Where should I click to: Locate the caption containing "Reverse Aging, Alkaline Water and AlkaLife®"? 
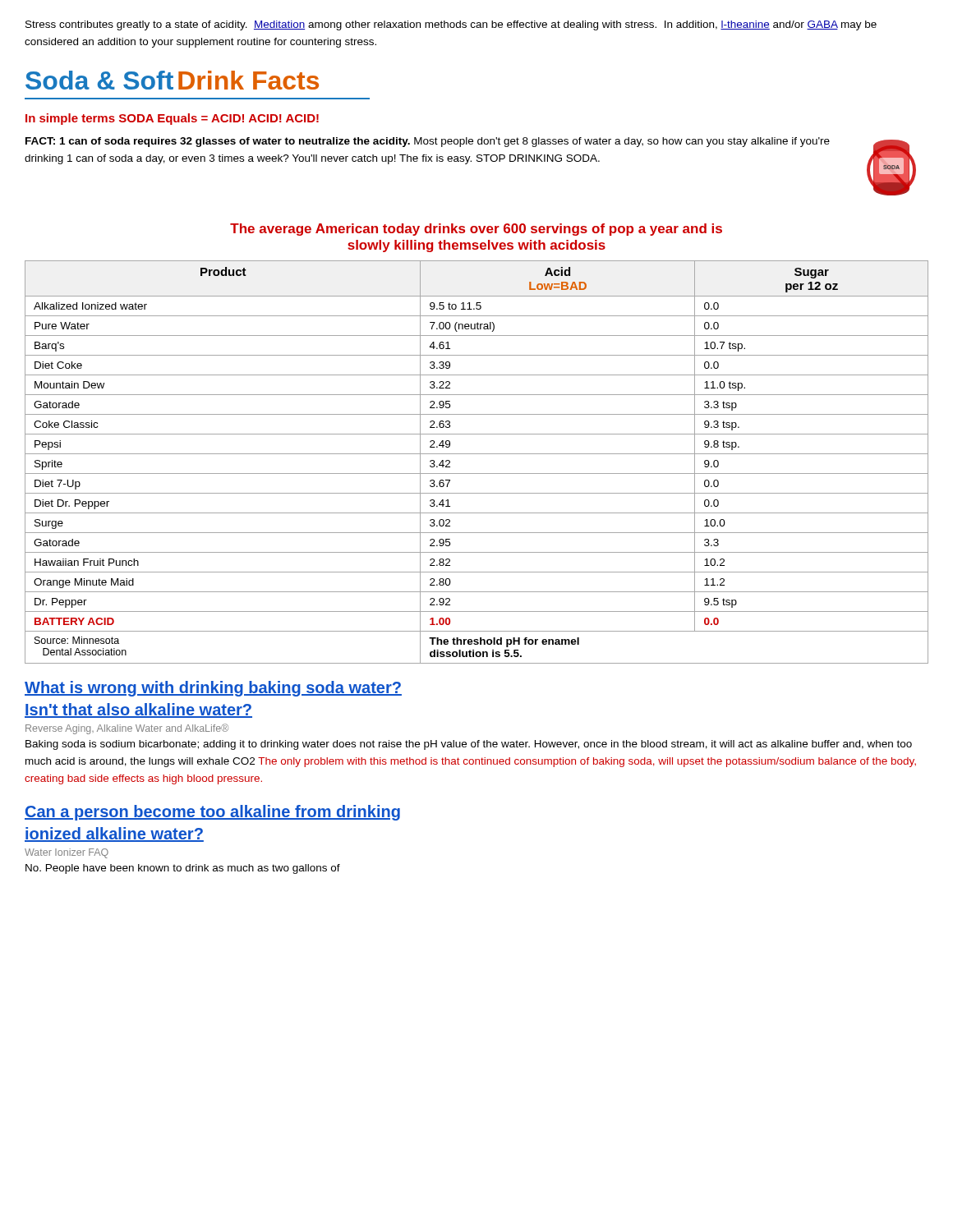coord(127,728)
